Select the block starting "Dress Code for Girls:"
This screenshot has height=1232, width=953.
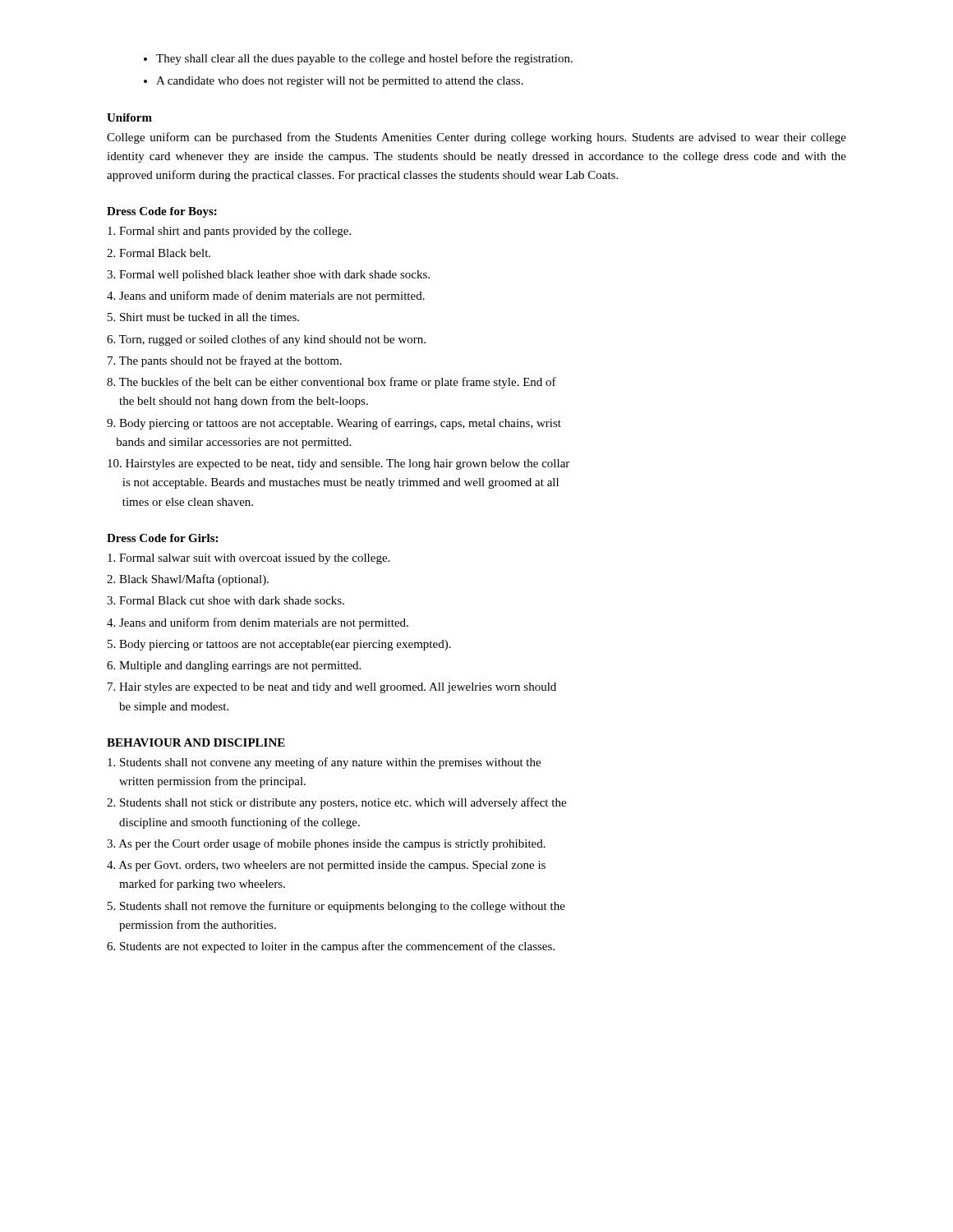(163, 538)
